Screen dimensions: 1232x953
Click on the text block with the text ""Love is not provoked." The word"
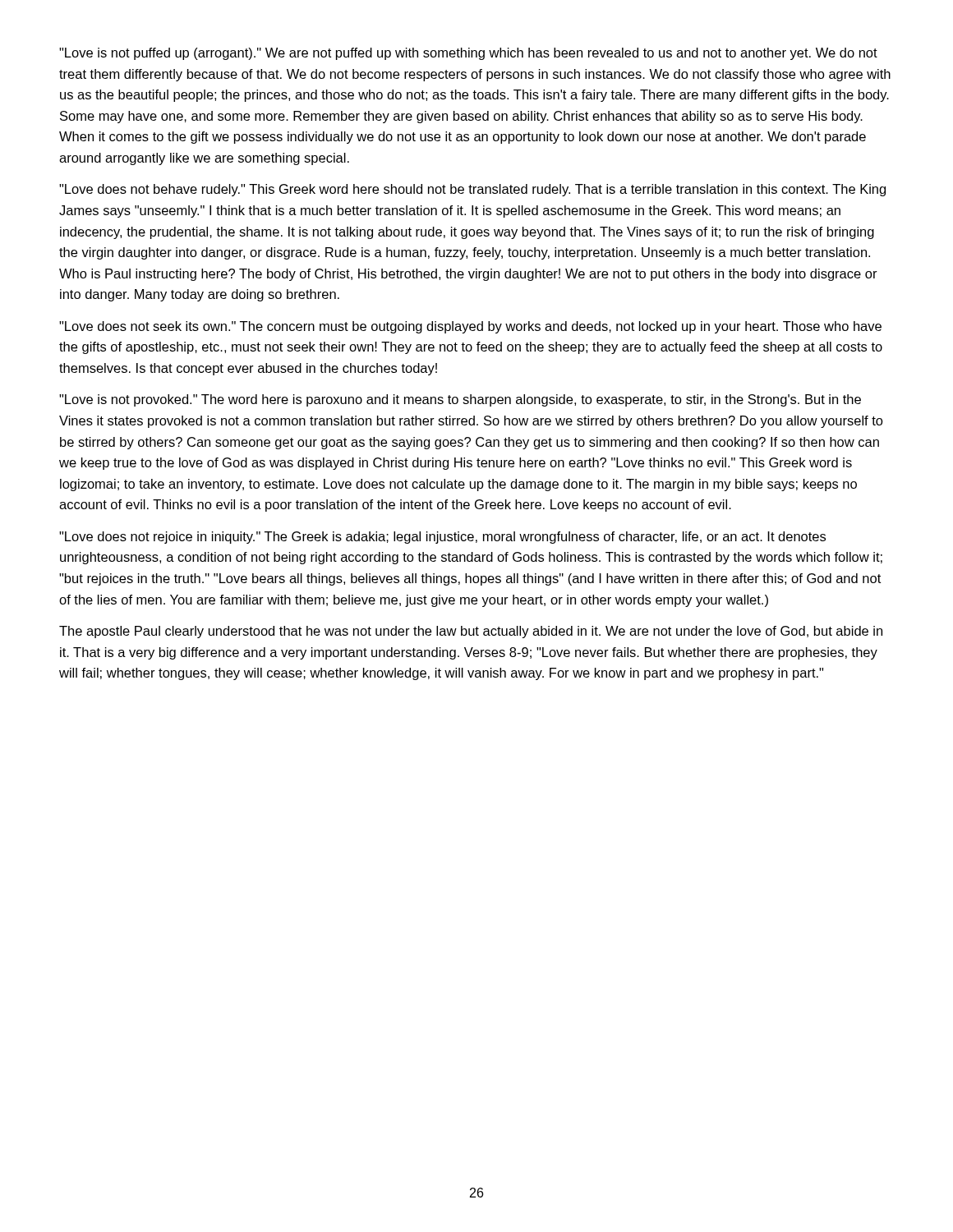[471, 452]
